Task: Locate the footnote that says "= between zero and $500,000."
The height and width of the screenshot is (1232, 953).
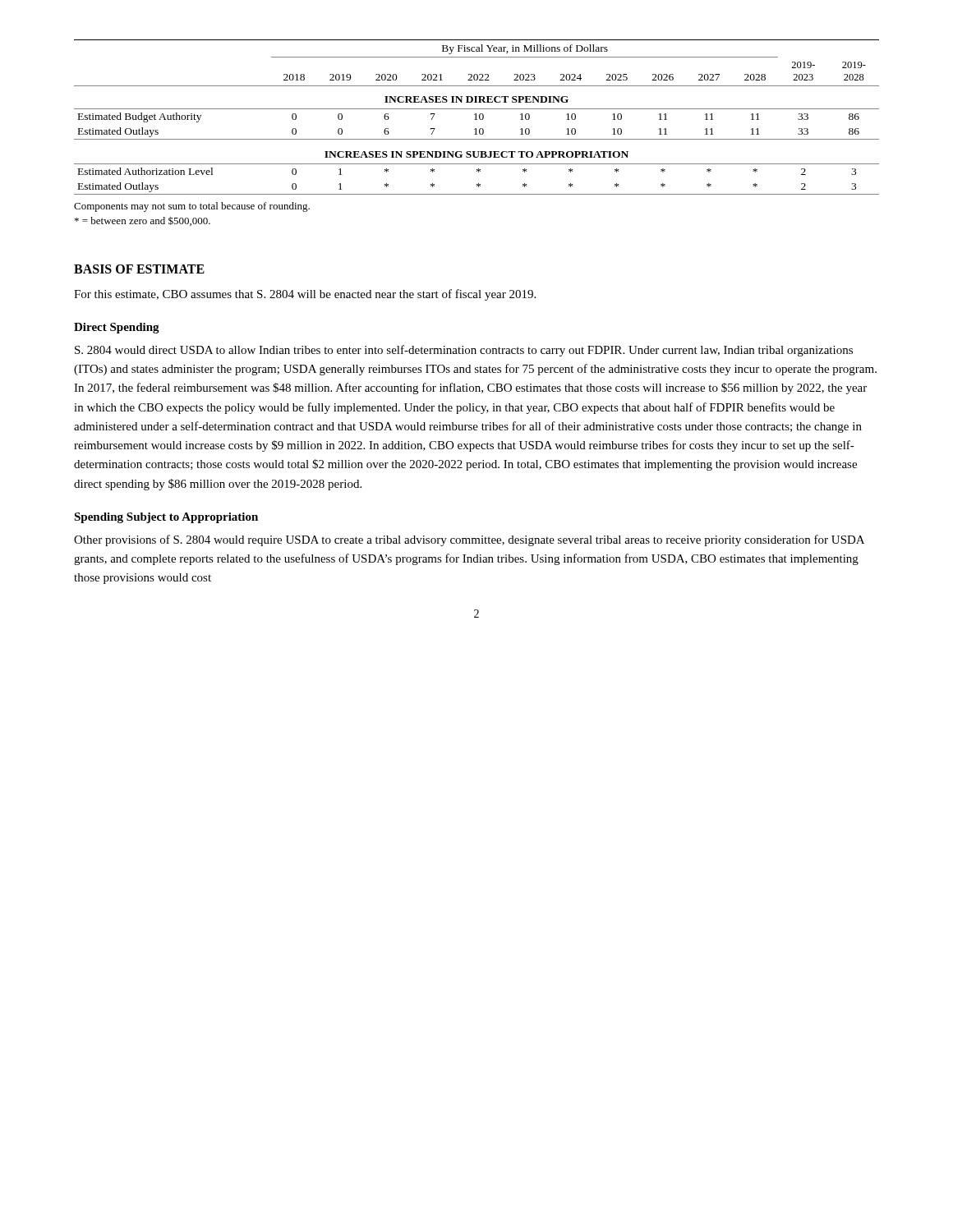Action: [x=142, y=220]
